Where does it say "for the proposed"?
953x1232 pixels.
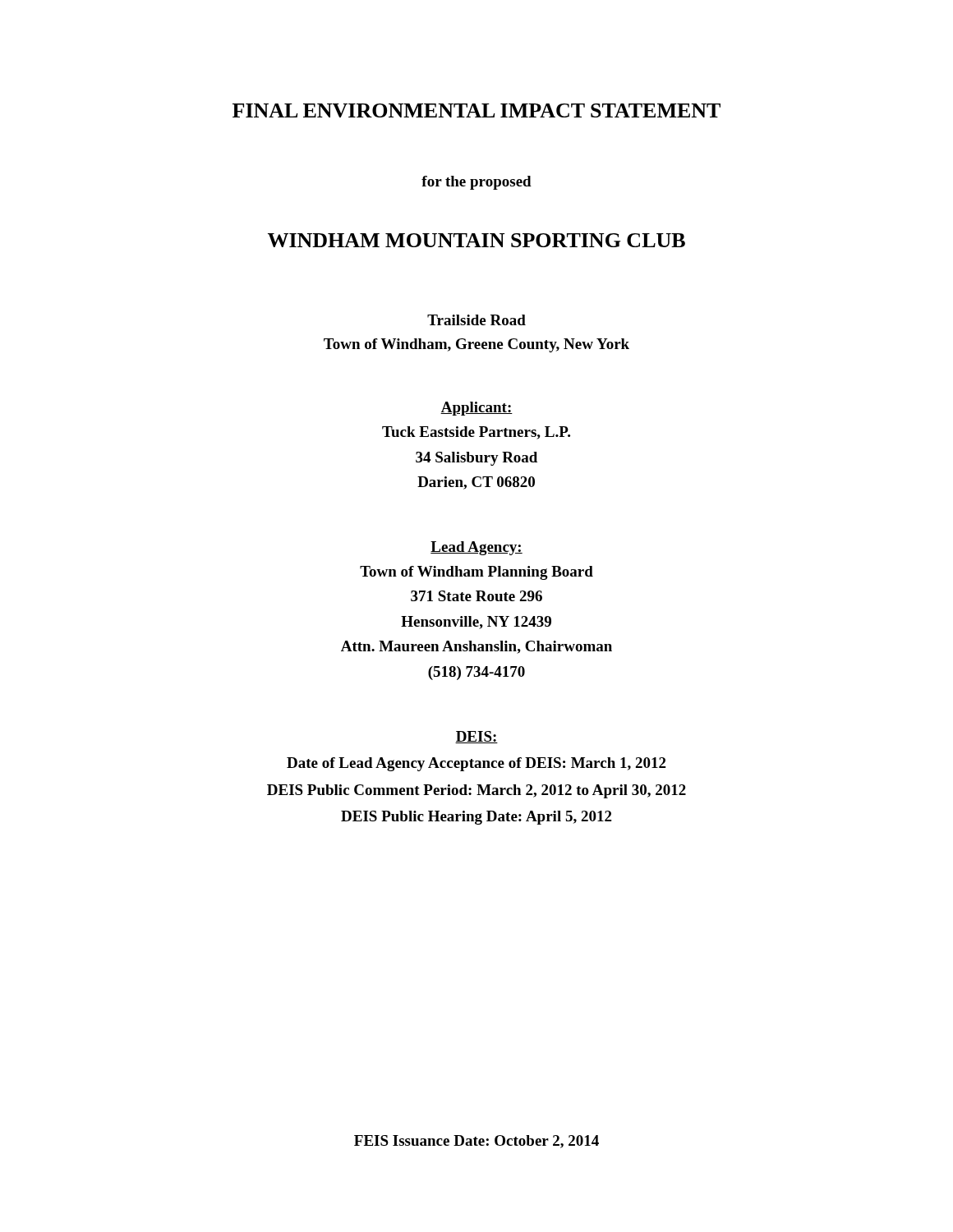click(x=476, y=182)
